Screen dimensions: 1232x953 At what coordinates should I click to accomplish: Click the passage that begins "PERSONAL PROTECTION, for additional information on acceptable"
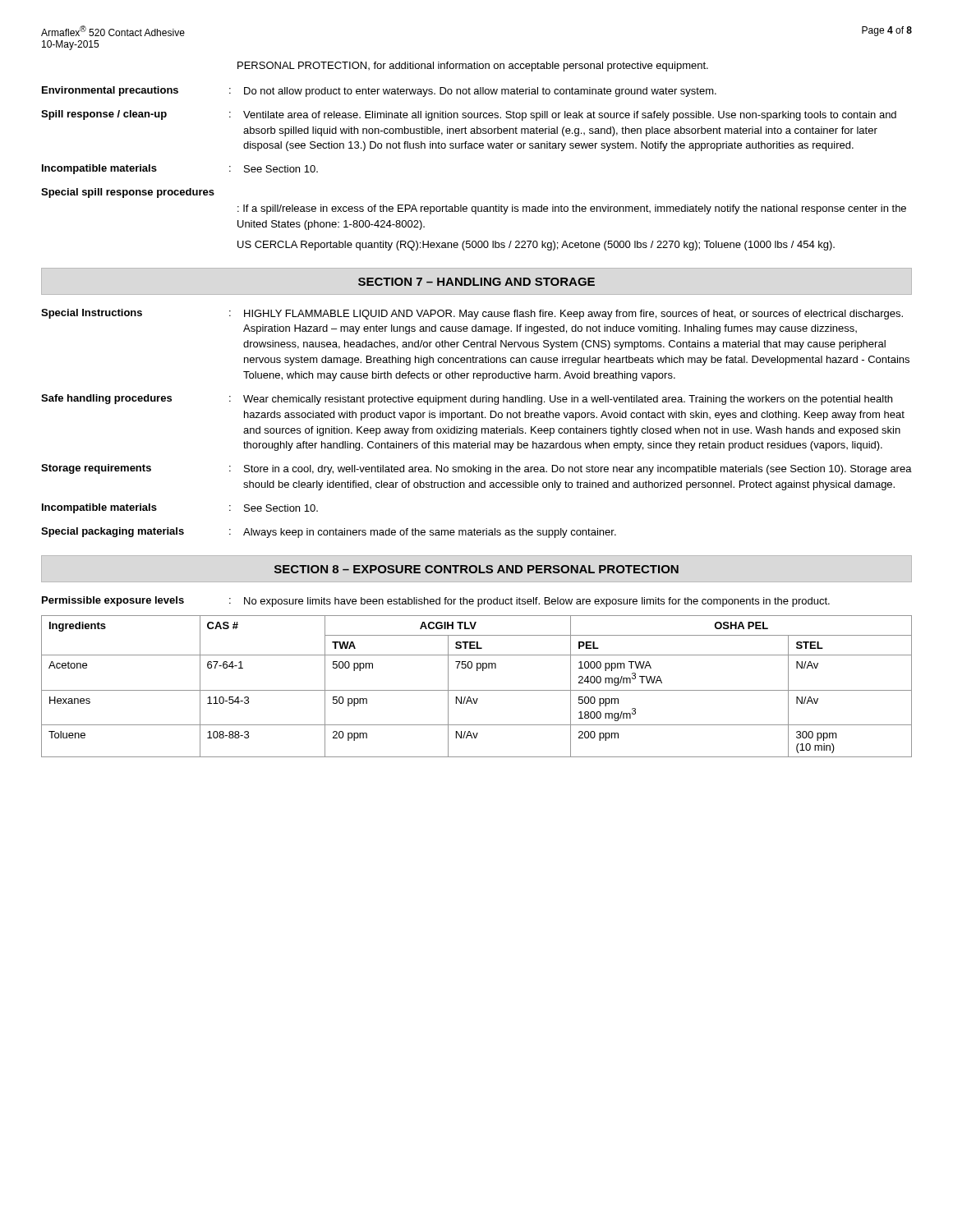(x=473, y=65)
